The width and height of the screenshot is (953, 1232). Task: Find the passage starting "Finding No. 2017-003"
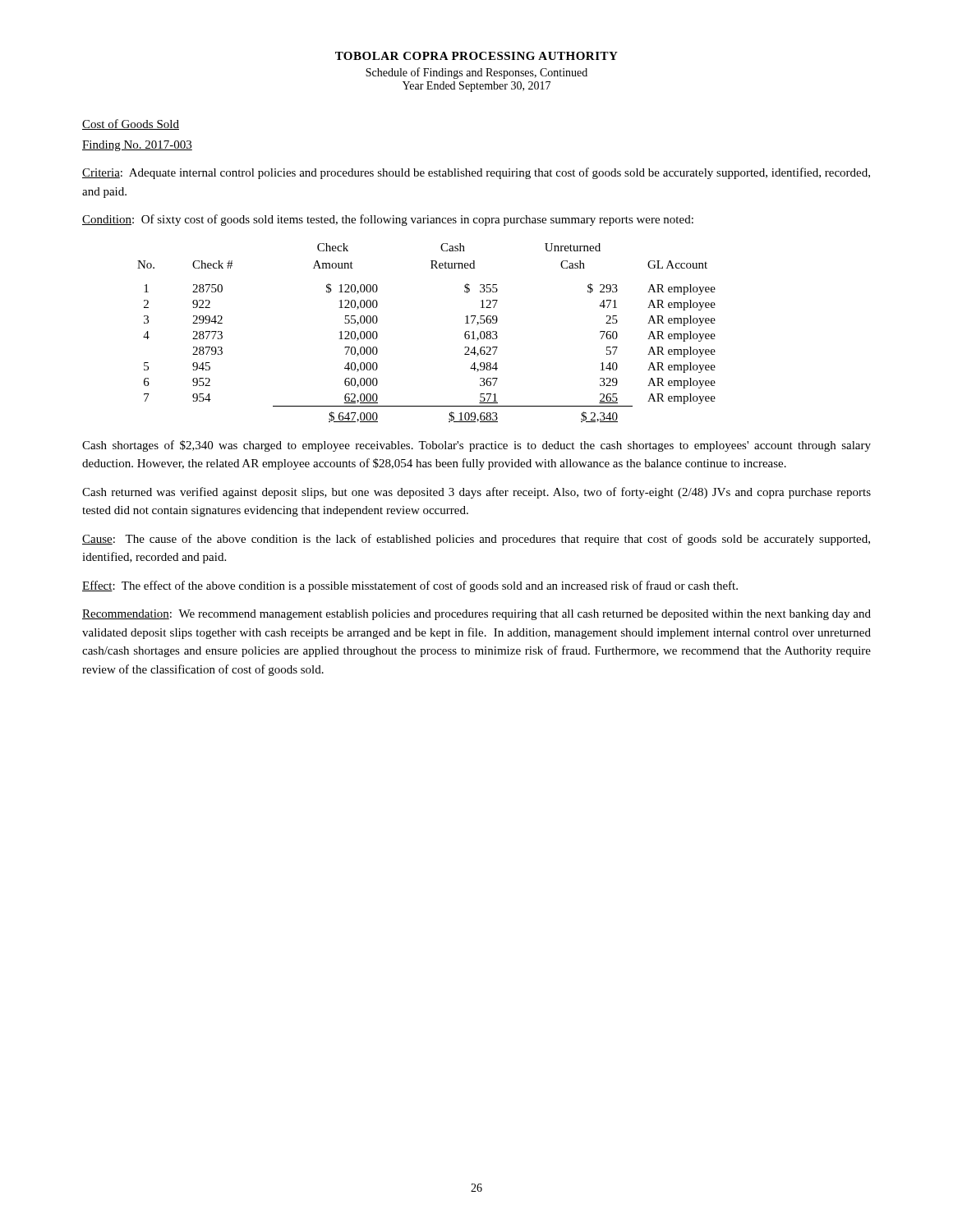click(137, 145)
